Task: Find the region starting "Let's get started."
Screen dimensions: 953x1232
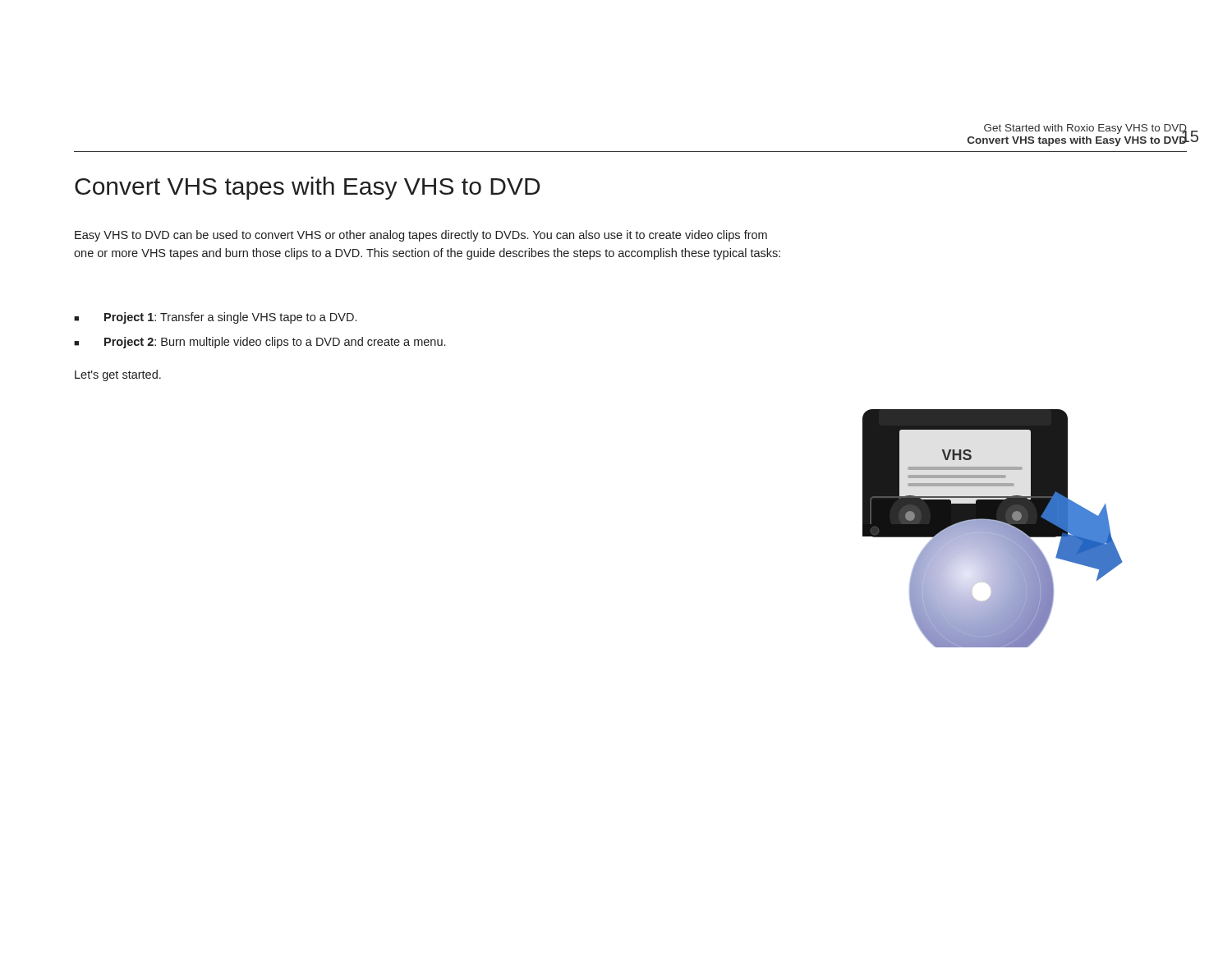Action: click(x=118, y=375)
